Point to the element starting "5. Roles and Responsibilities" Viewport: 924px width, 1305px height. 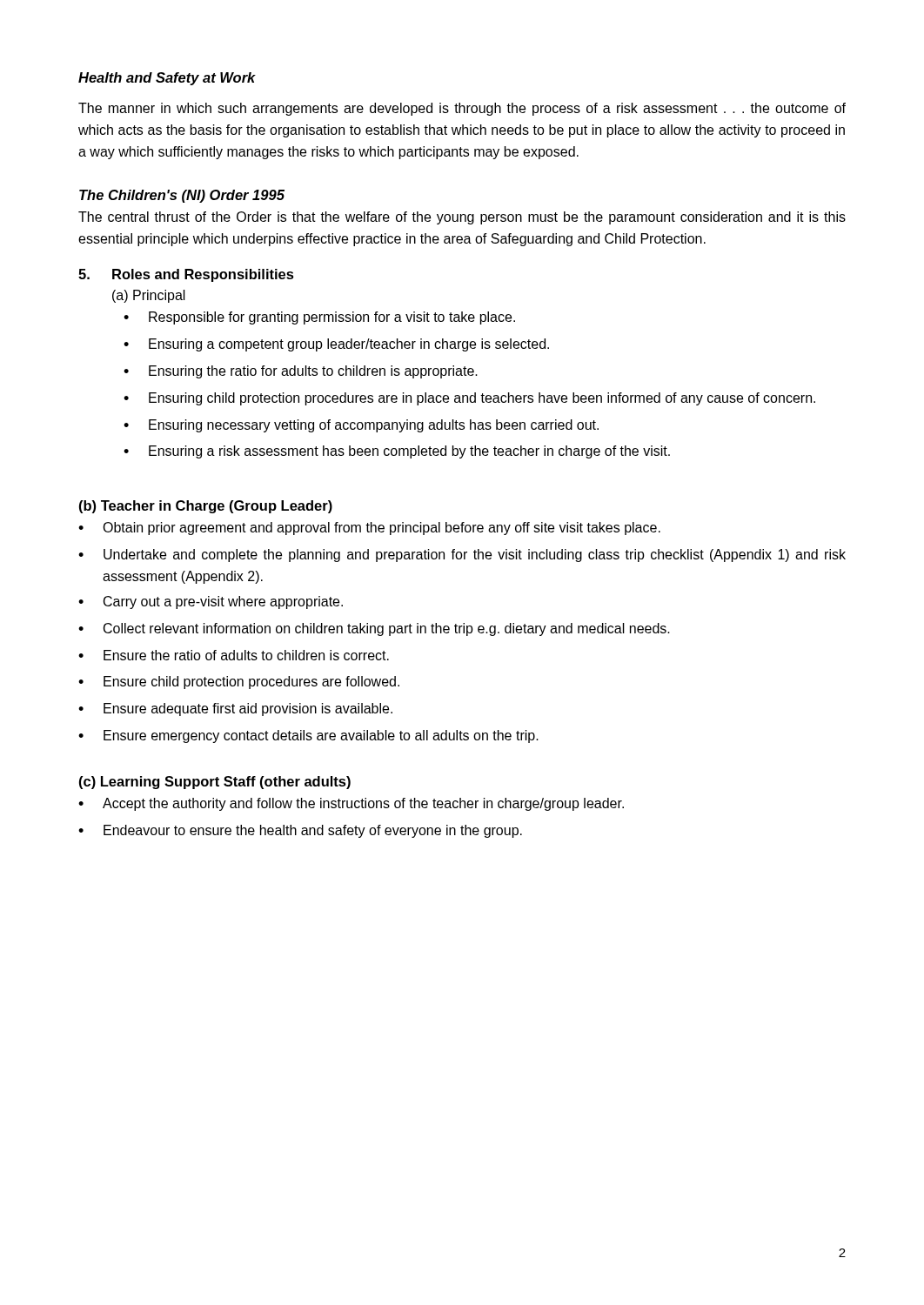click(x=186, y=275)
